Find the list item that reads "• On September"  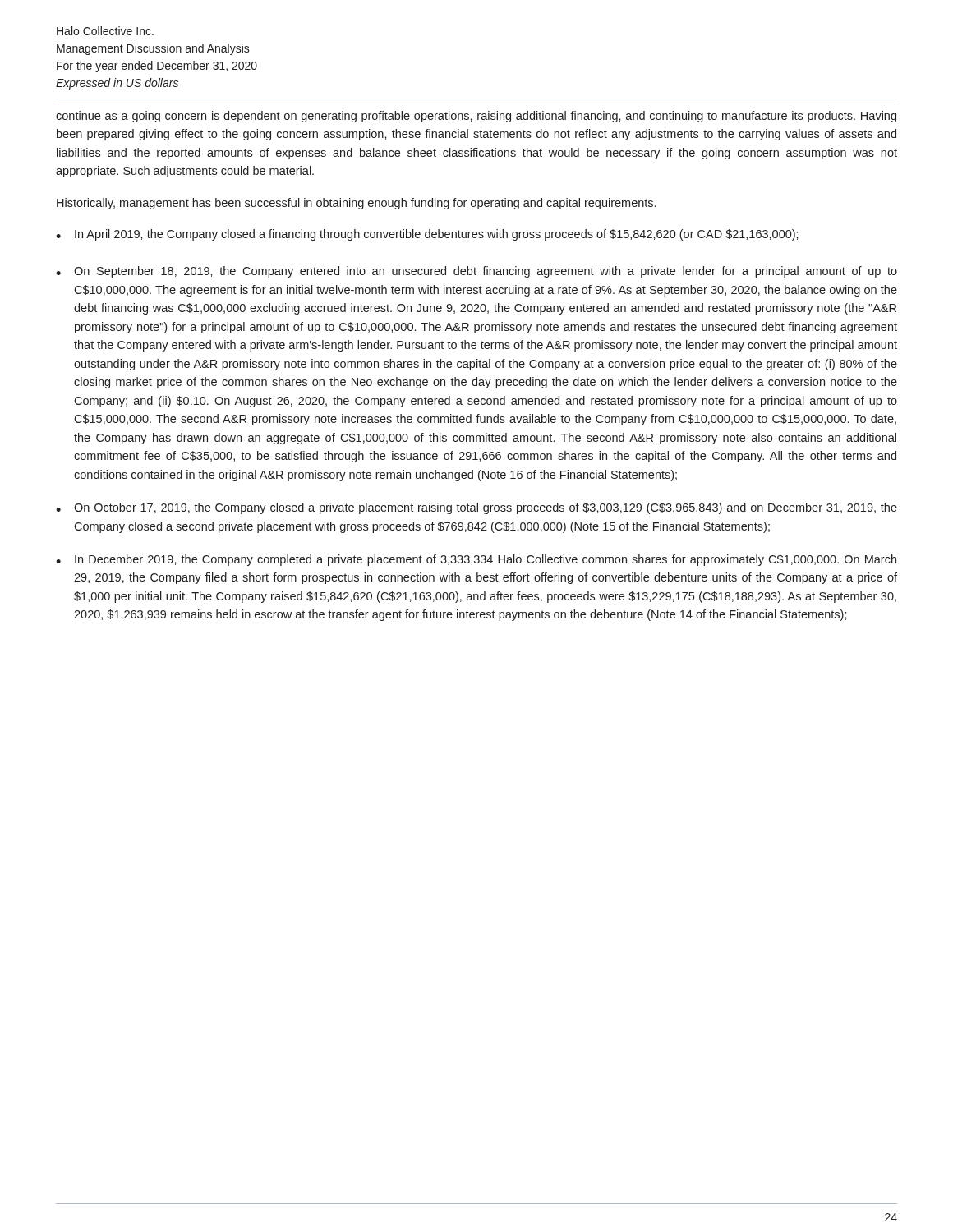476,373
